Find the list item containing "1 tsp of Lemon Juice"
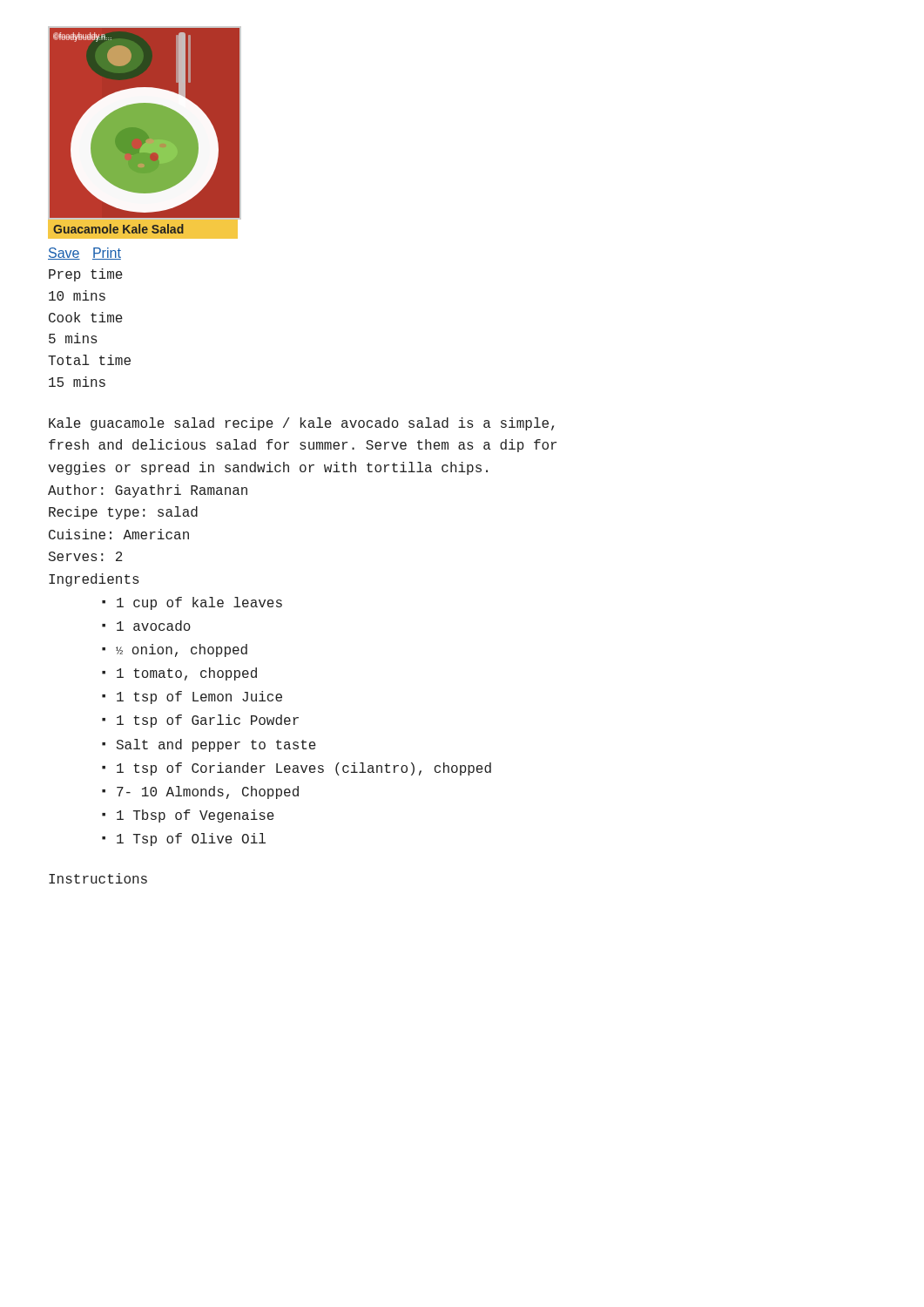This screenshot has height=1307, width=924. click(199, 698)
